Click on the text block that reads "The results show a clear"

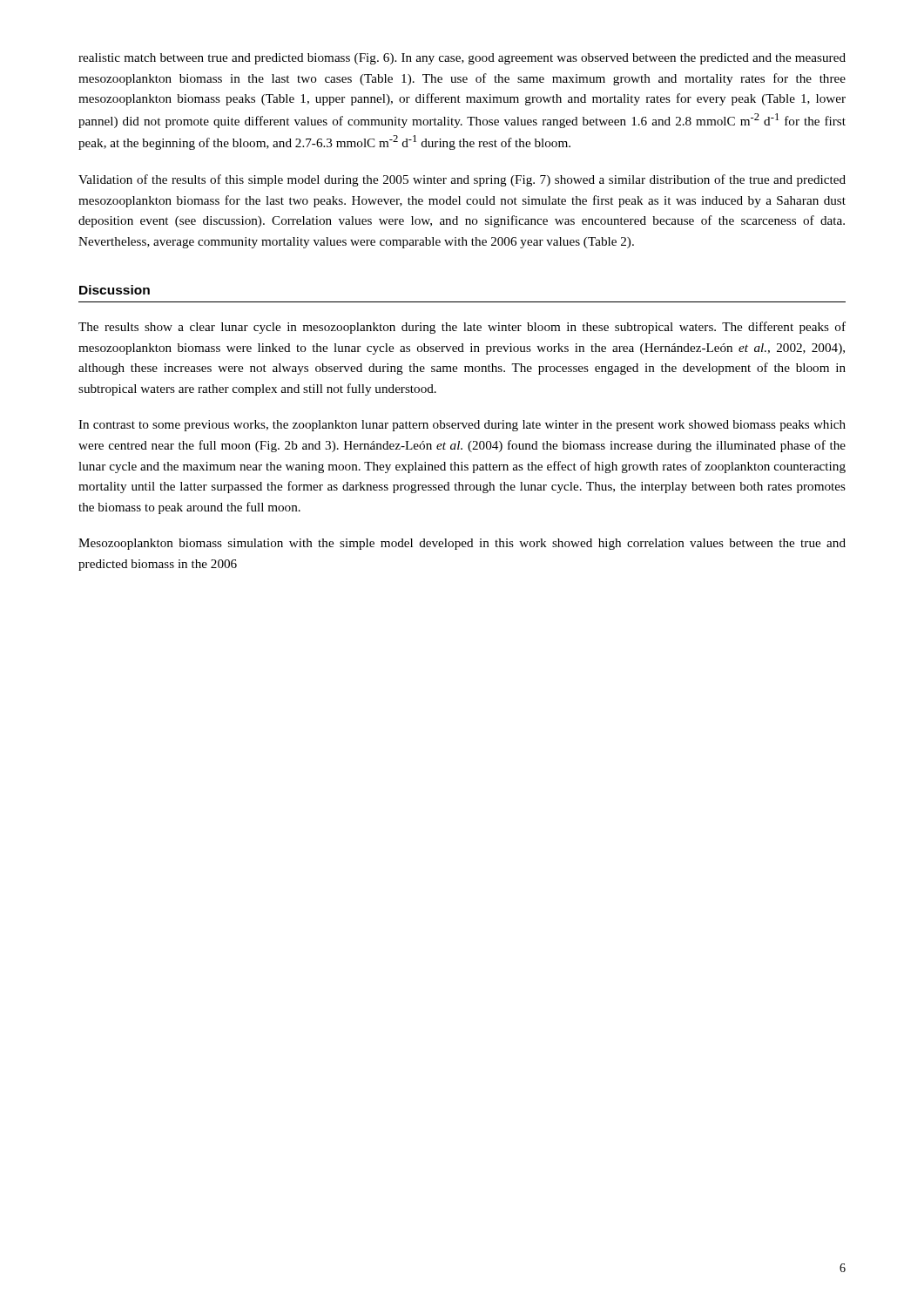462,358
